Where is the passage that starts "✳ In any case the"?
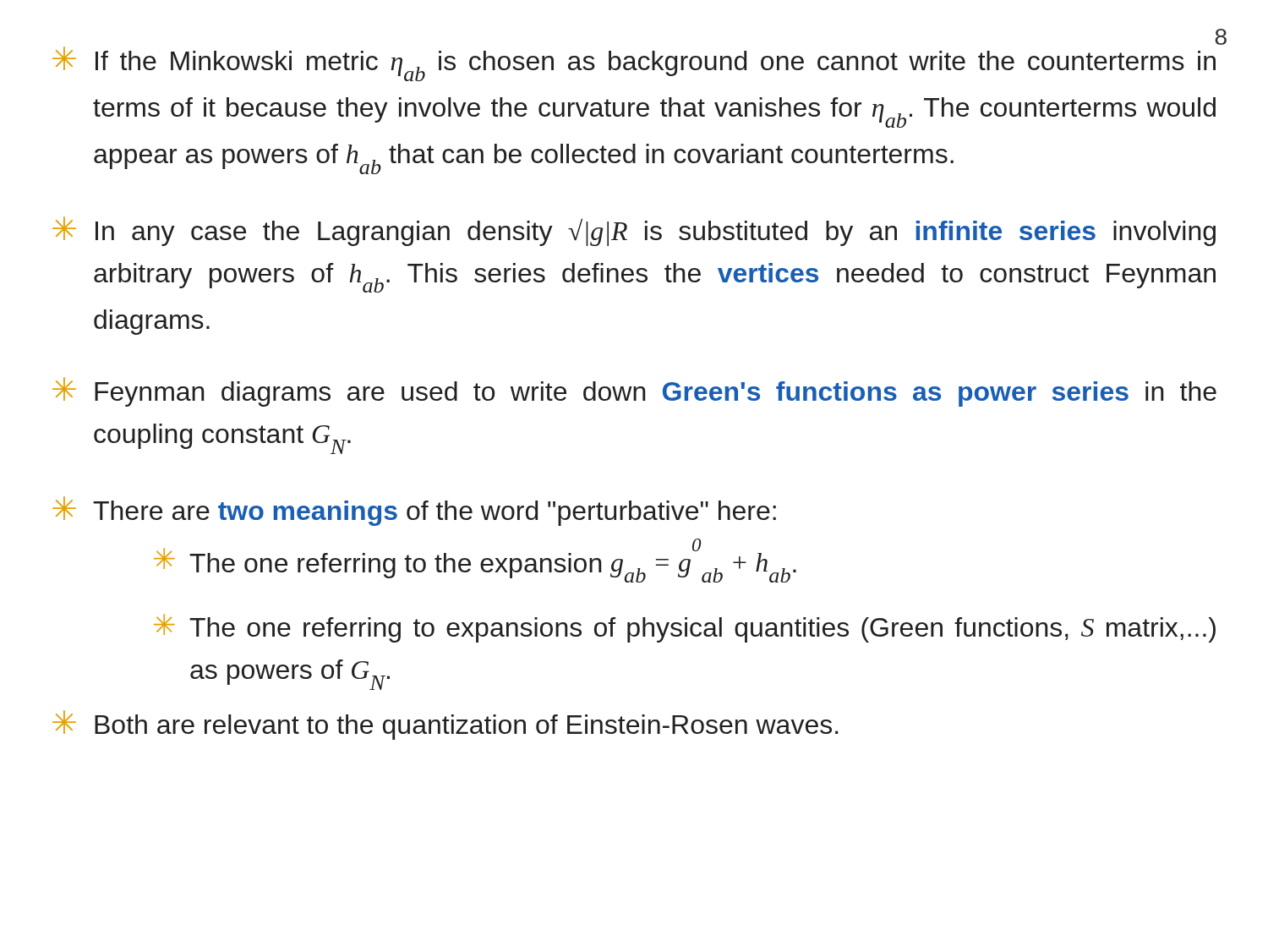Image resolution: width=1268 pixels, height=952 pixels. [x=634, y=276]
